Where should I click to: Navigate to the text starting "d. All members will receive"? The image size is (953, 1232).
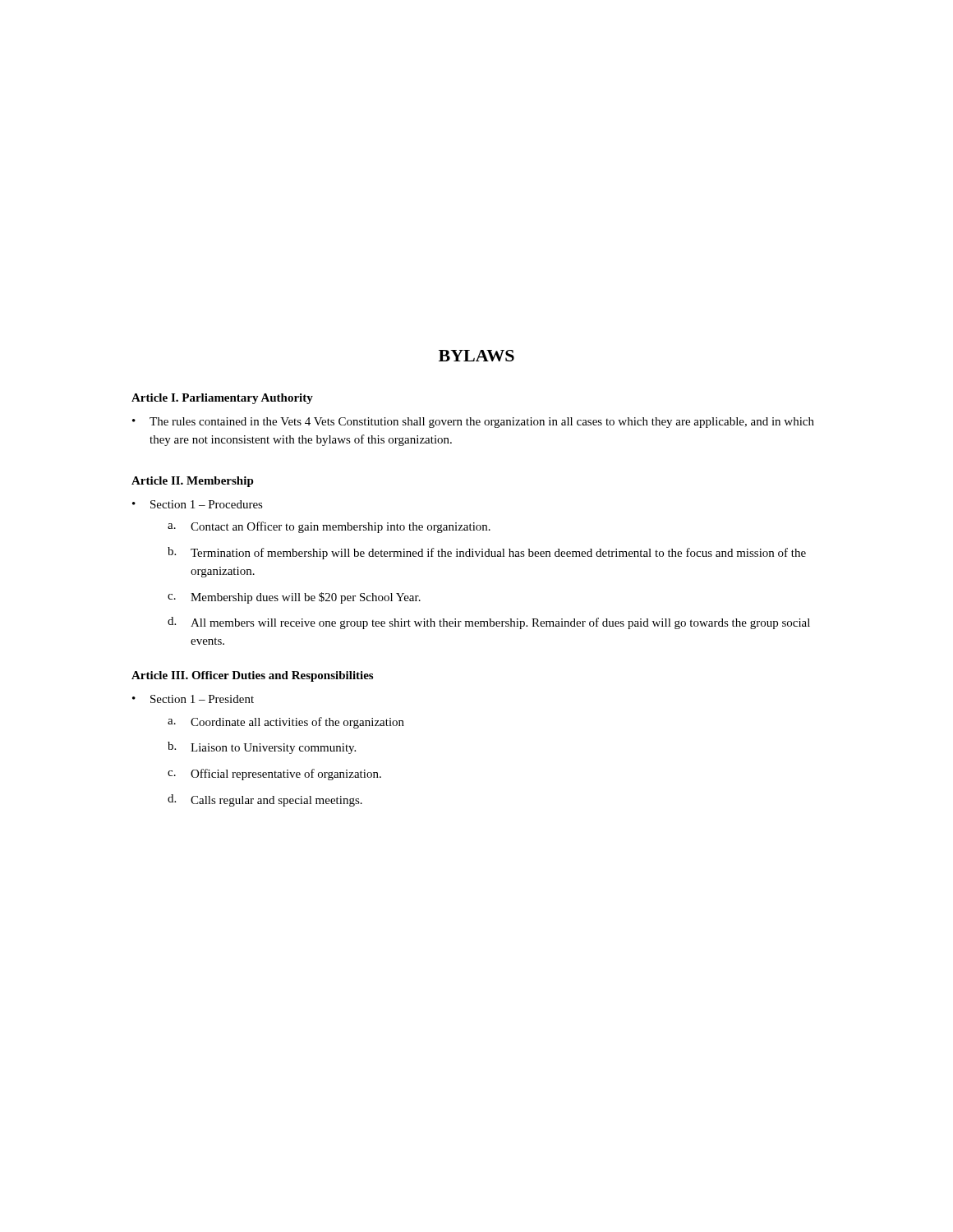tap(495, 632)
